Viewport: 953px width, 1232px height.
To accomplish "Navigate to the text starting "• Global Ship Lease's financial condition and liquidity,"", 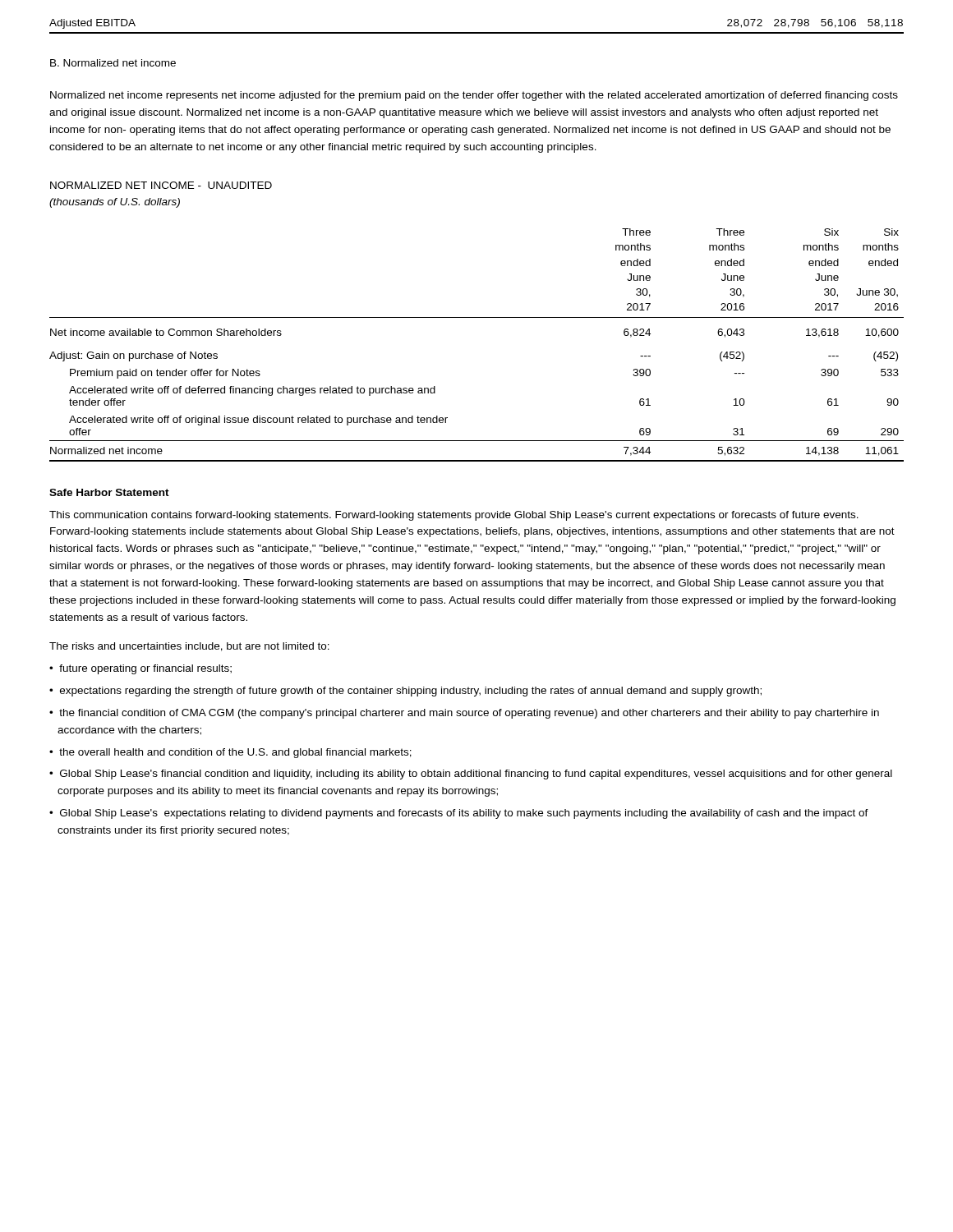I will click(x=471, y=782).
